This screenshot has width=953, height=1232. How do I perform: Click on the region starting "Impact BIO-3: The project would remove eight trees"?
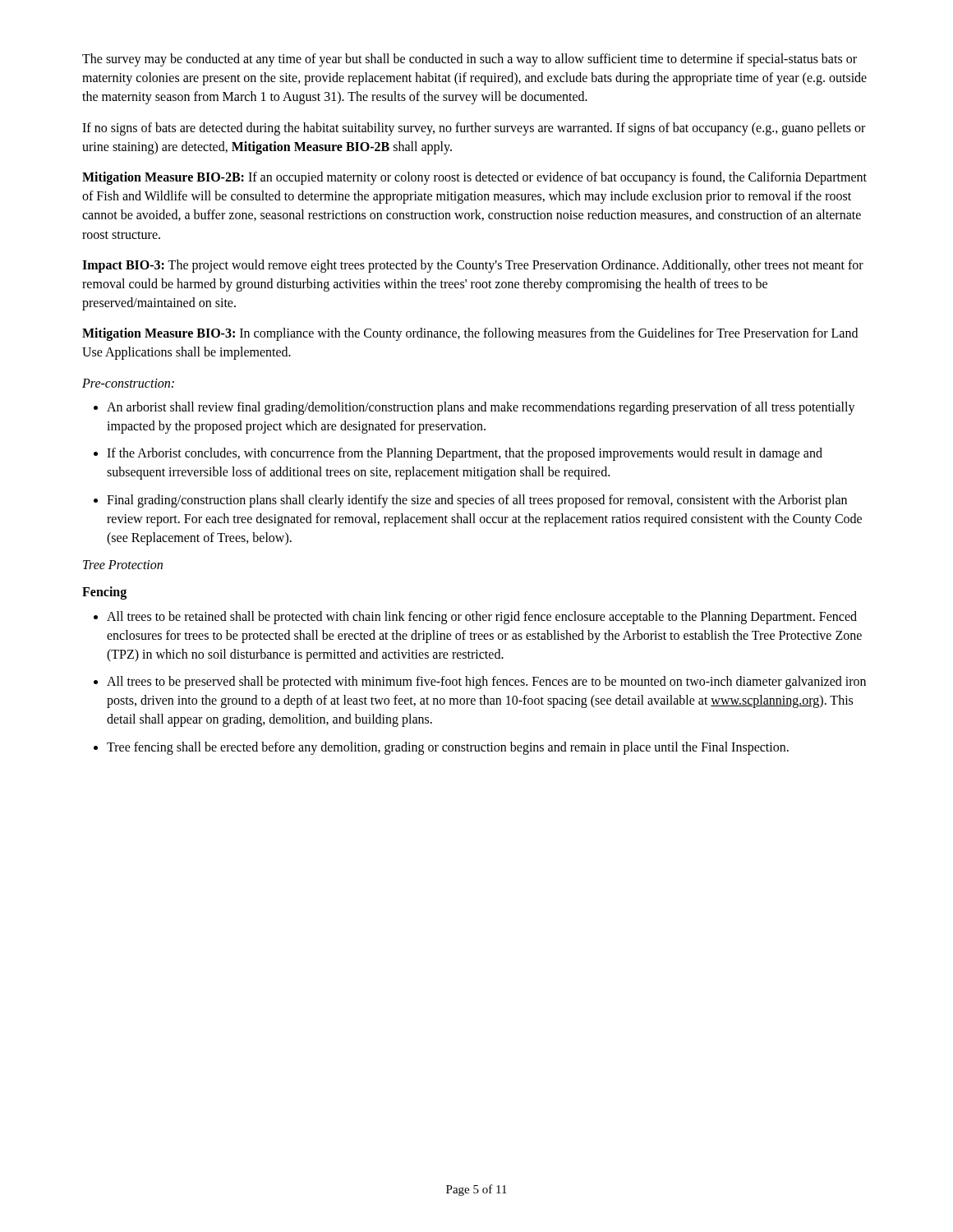pos(473,284)
